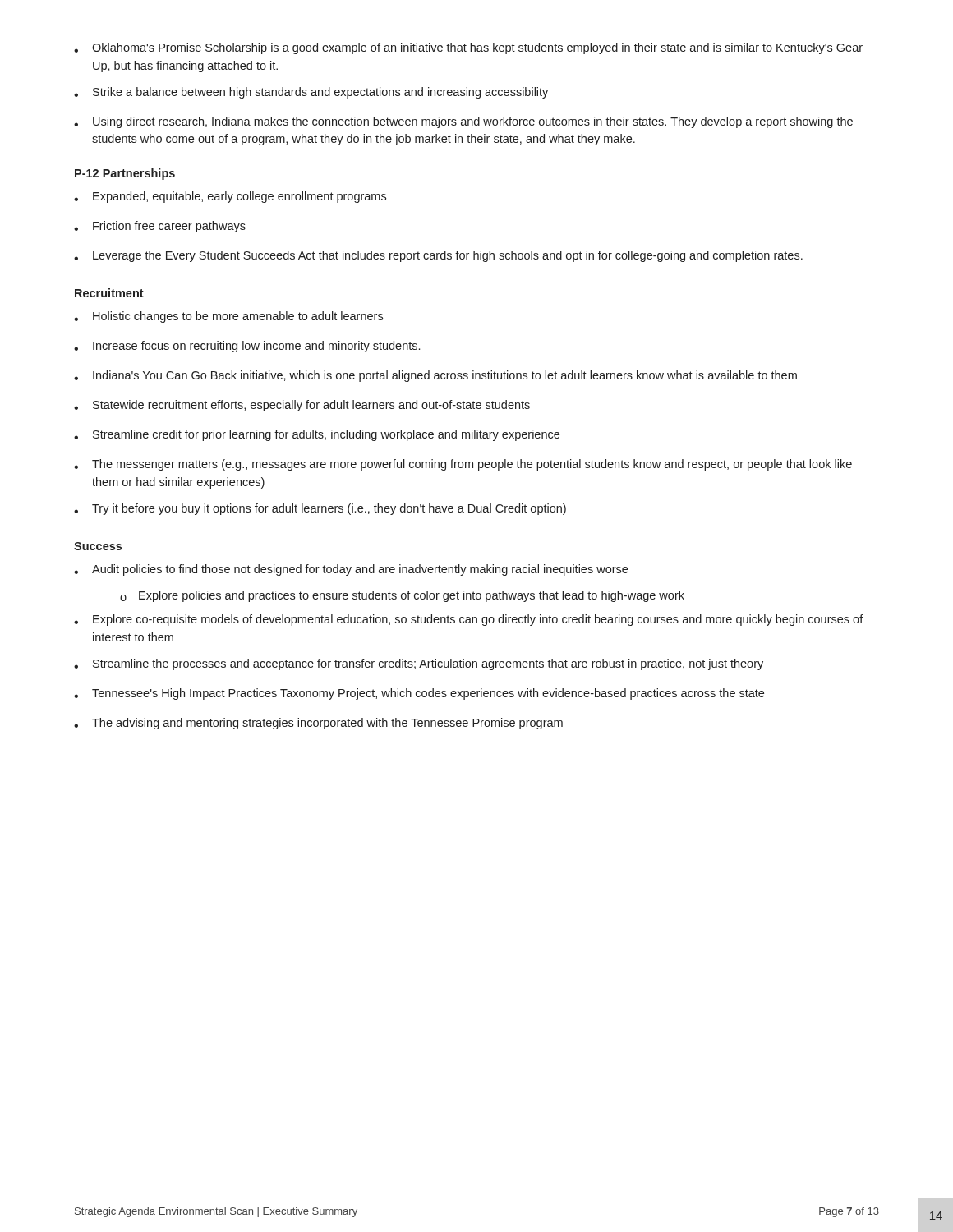Screen dimensions: 1232x953
Task: Click on the list item containing "• Friction free"
Action: click(x=160, y=228)
